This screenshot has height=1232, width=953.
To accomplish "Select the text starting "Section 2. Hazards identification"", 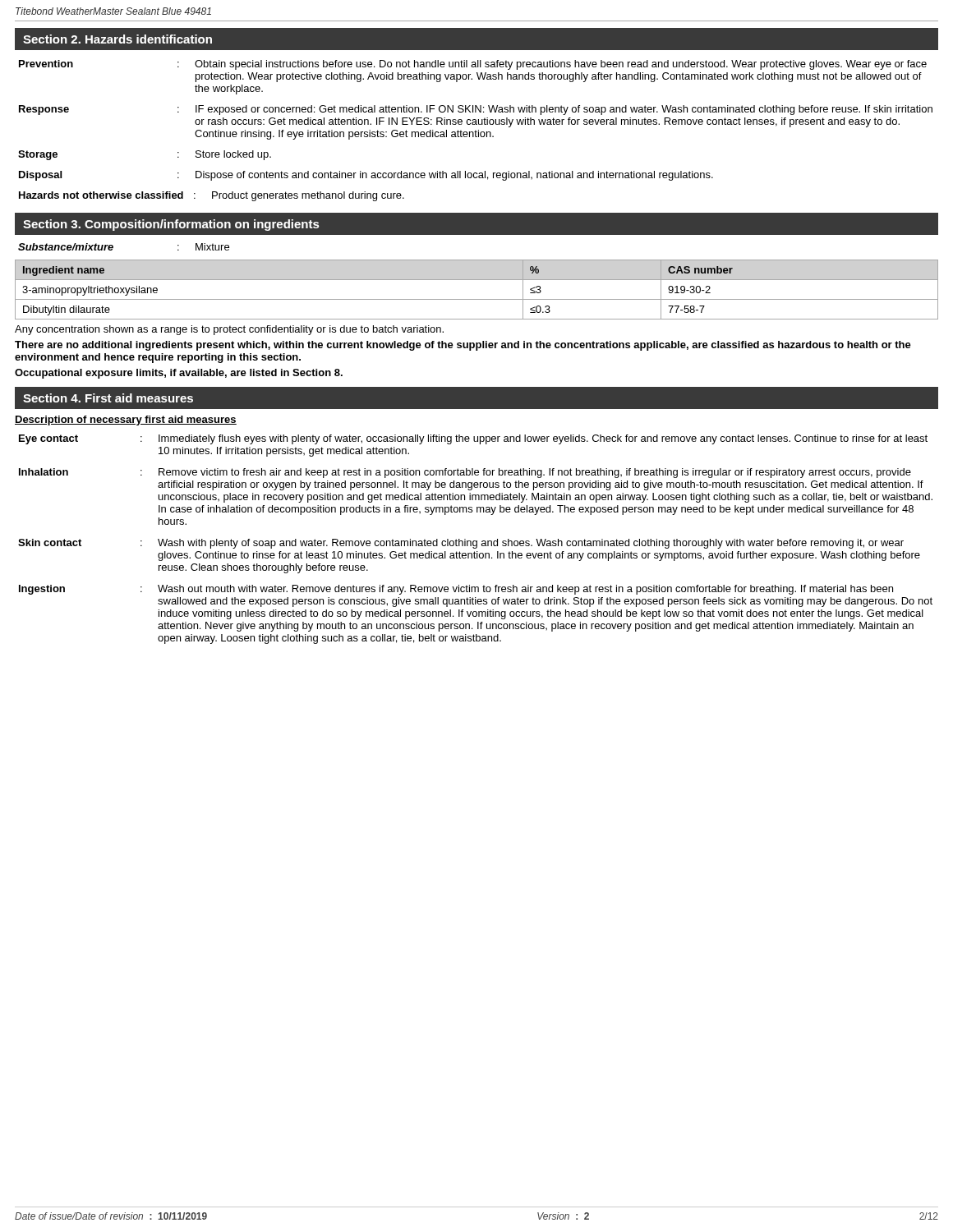I will point(118,39).
